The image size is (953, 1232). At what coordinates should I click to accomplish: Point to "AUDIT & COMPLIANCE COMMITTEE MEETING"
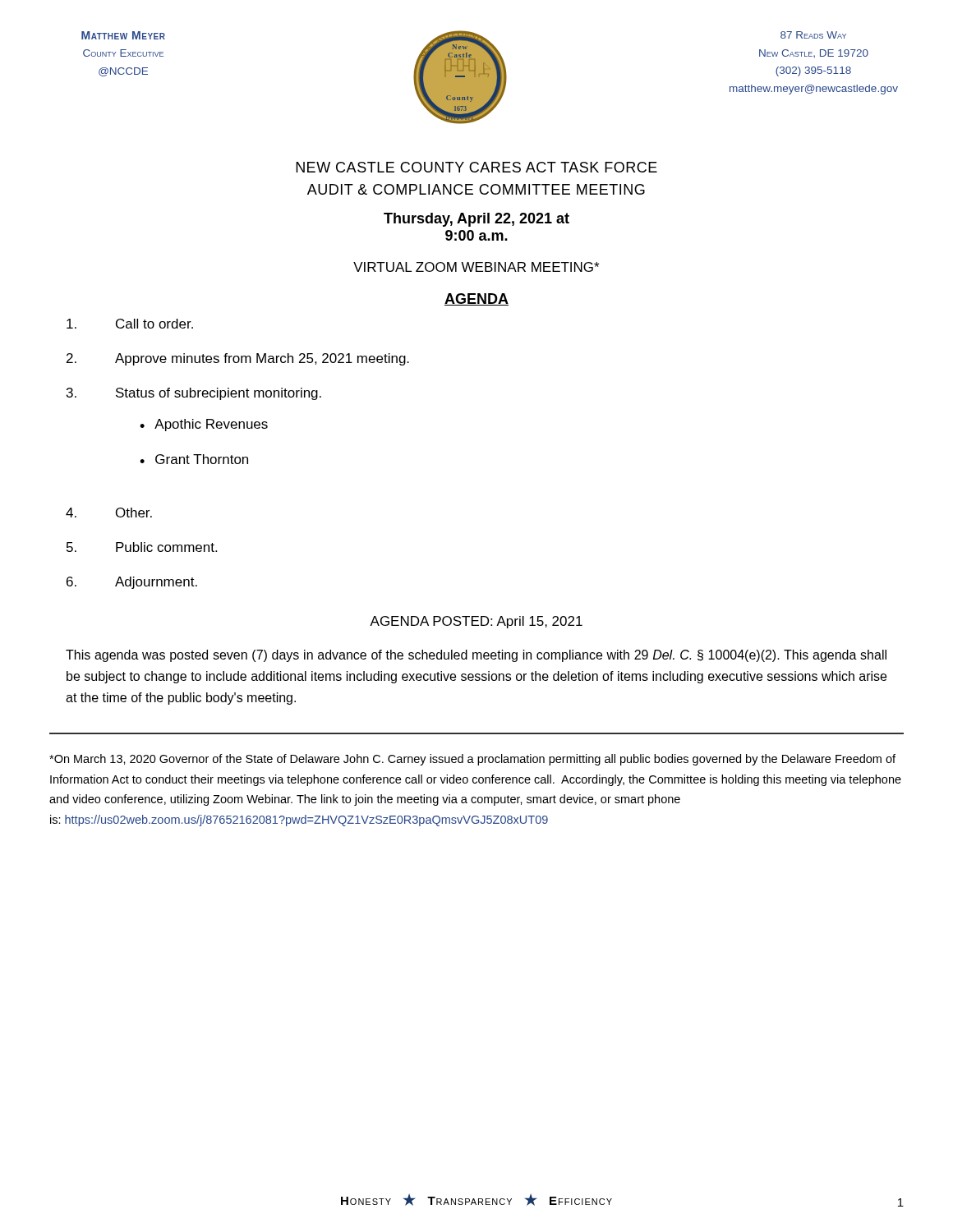476,190
